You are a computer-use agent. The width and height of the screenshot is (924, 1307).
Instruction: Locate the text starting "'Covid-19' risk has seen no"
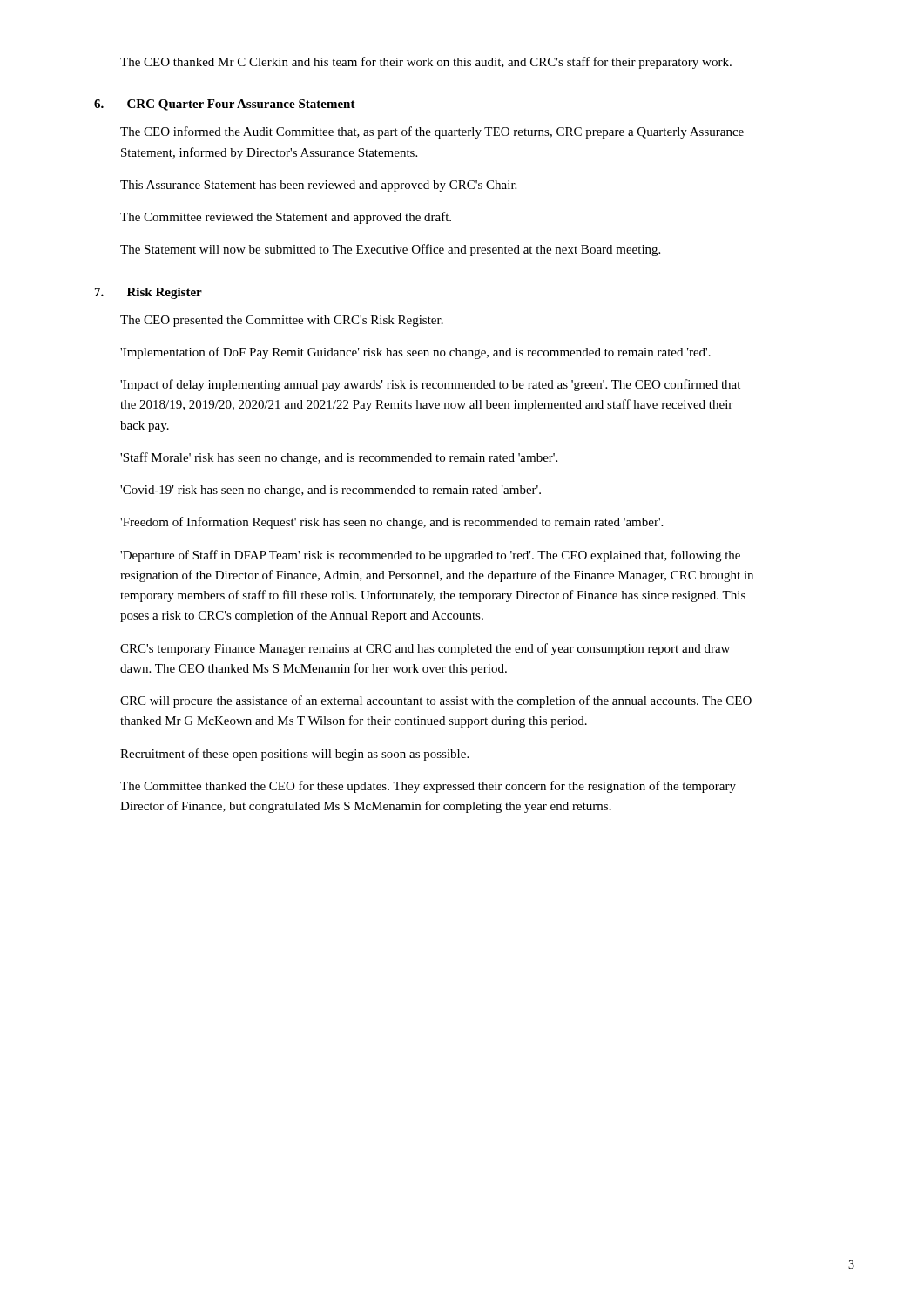331,490
